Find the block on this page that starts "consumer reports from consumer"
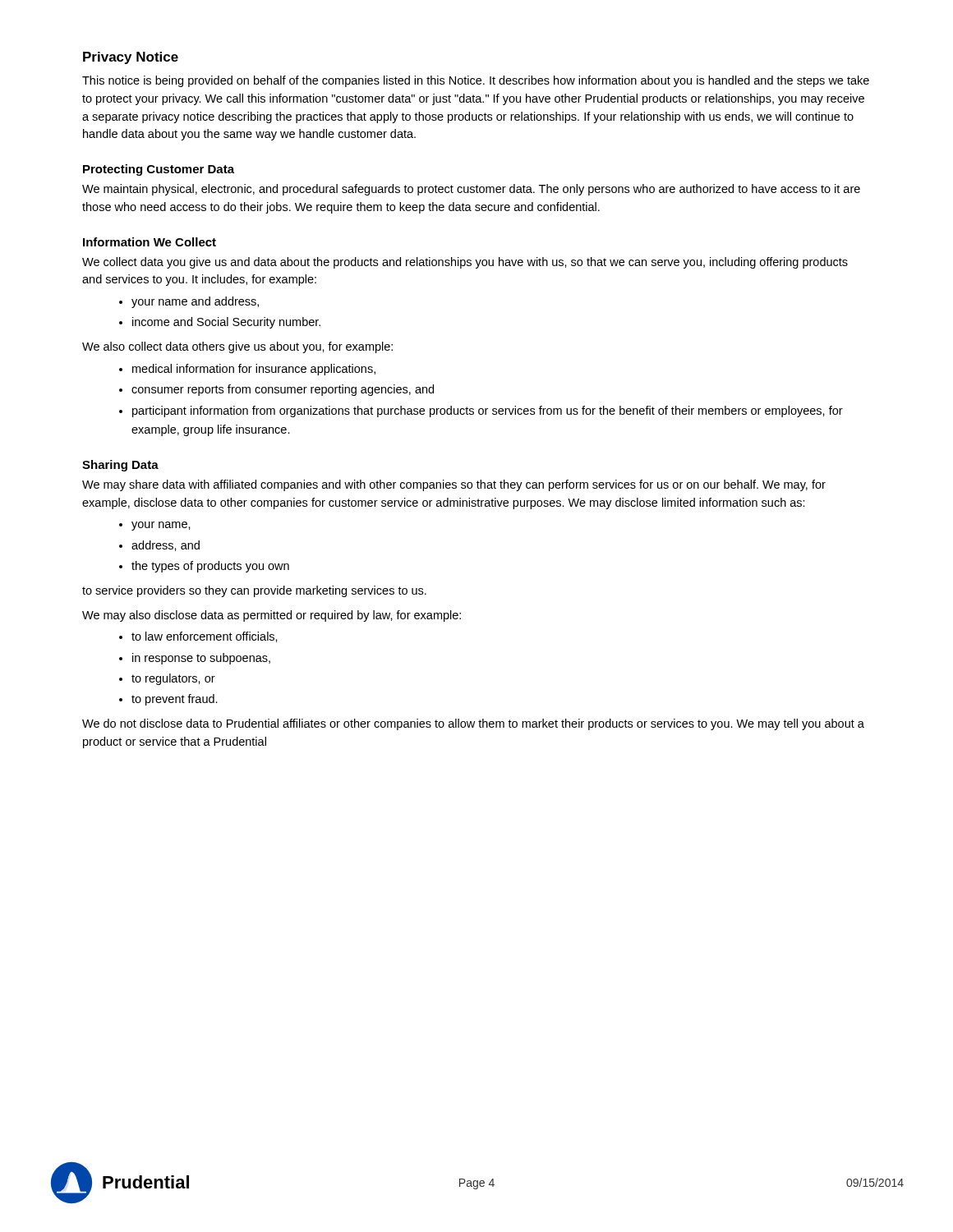 click(x=283, y=390)
